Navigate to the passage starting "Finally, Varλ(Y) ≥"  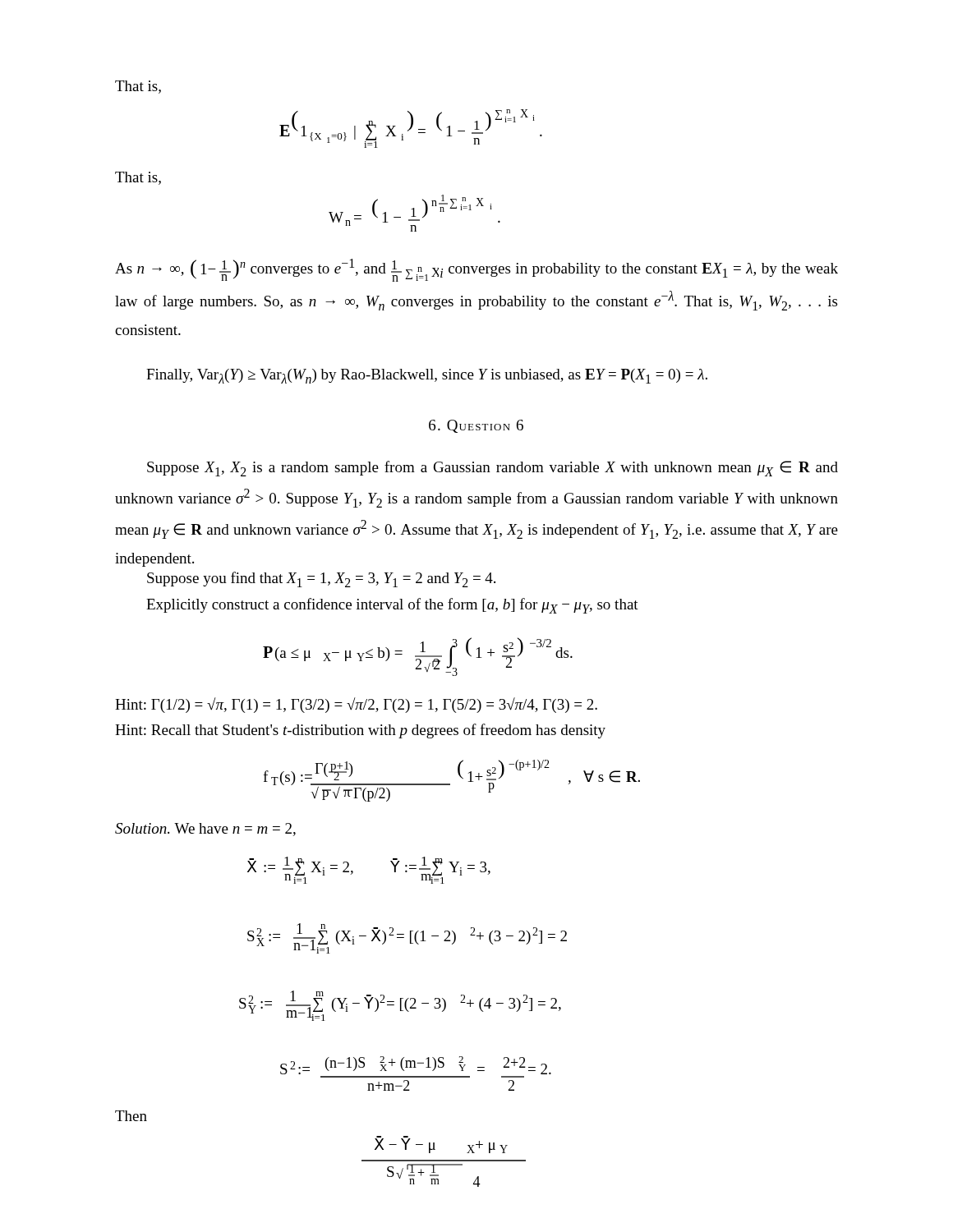tap(427, 376)
